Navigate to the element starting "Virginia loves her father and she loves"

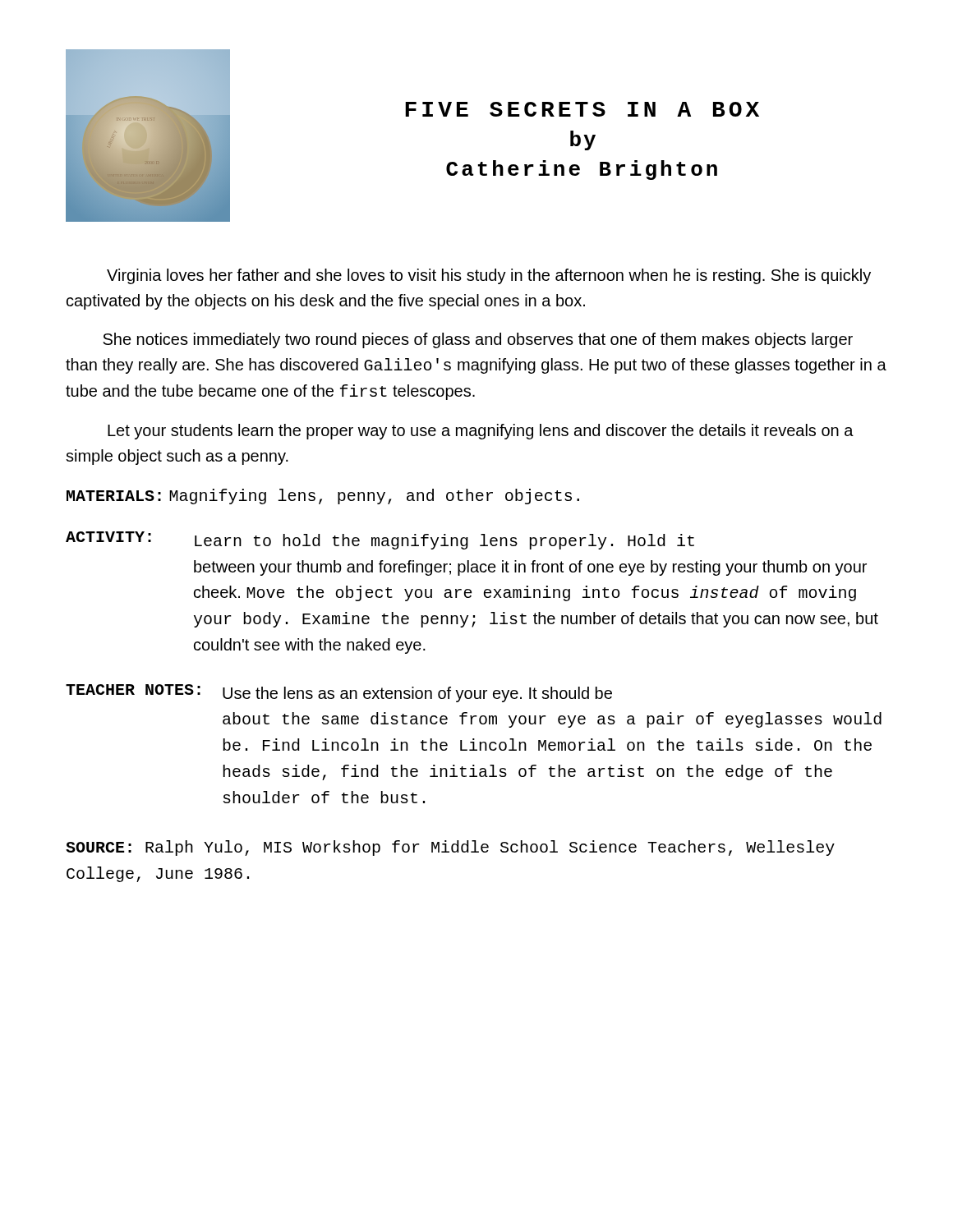pyautogui.click(x=468, y=288)
